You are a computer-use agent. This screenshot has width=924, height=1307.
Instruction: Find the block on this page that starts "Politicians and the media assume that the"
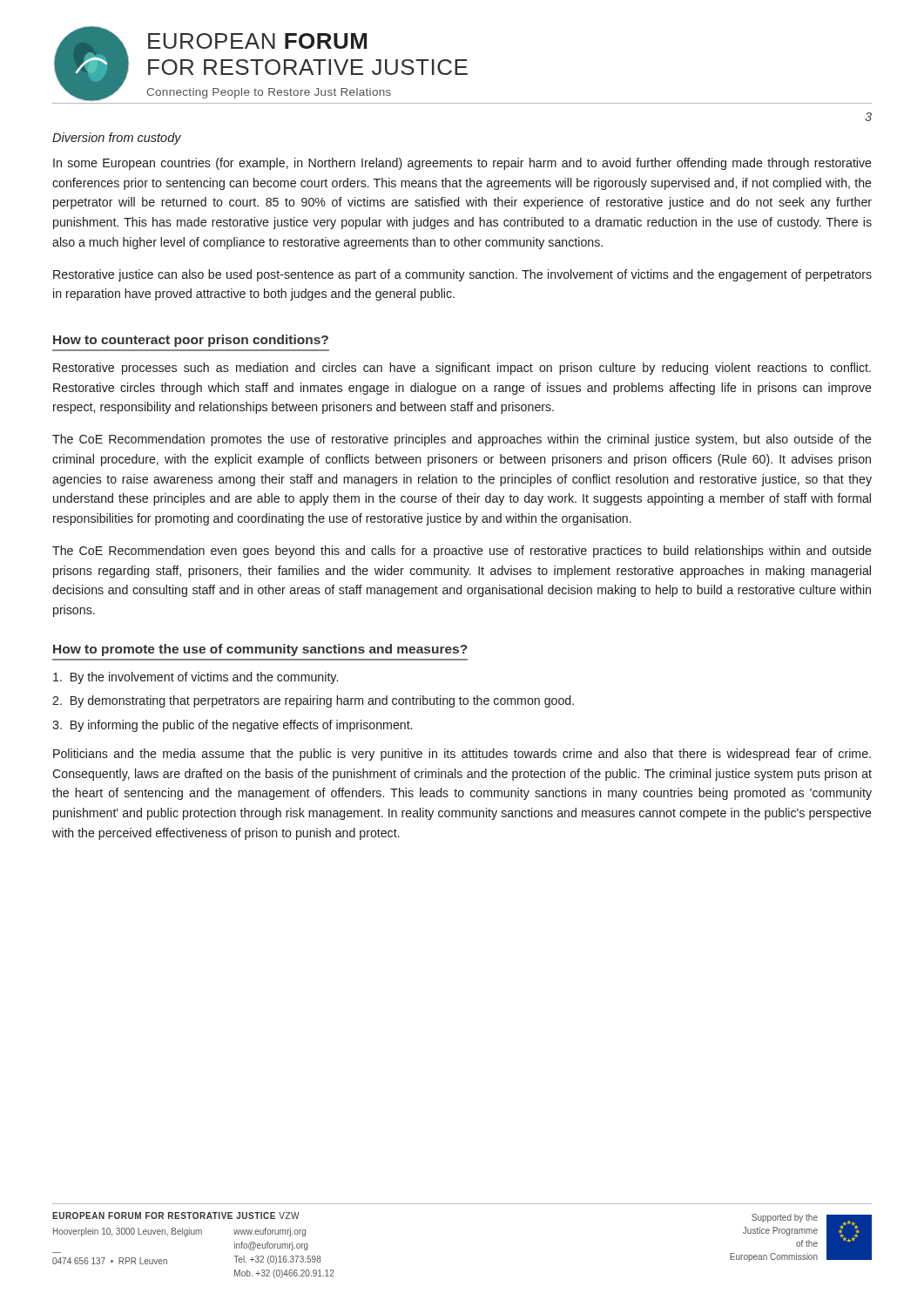[x=462, y=793]
